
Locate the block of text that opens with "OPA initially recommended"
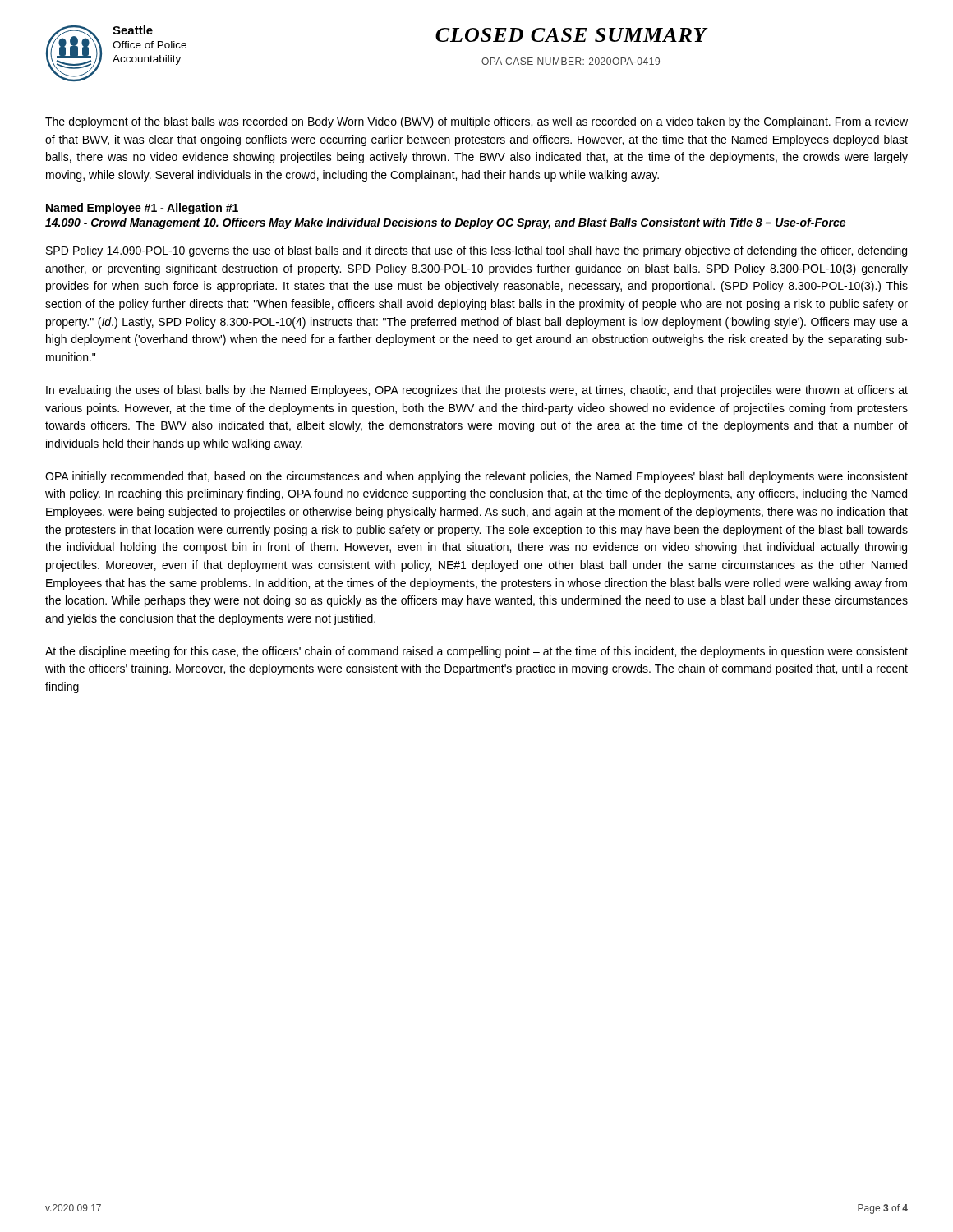click(476, 547)
